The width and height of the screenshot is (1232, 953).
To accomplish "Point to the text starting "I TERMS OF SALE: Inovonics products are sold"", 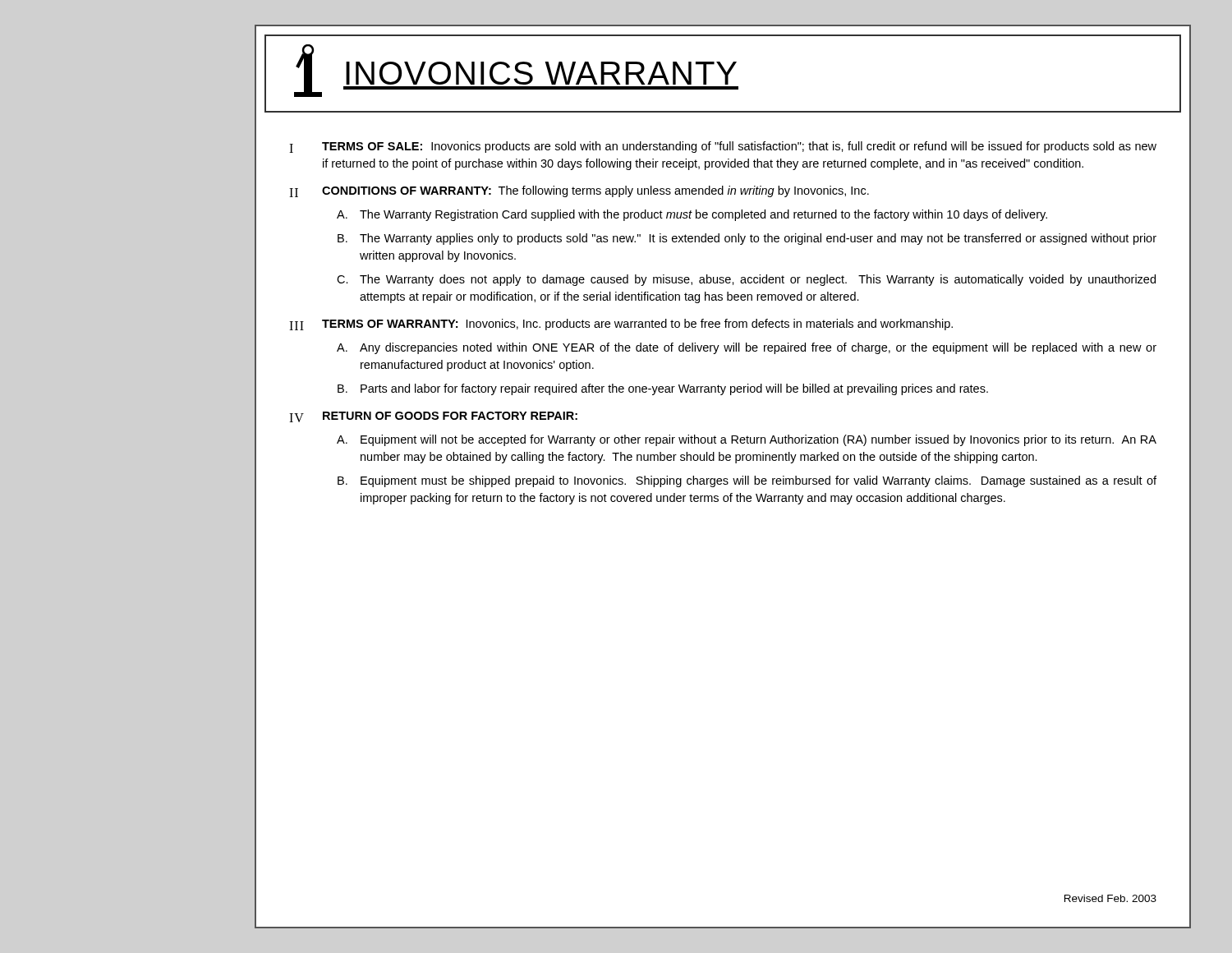I will coord(723,155).
